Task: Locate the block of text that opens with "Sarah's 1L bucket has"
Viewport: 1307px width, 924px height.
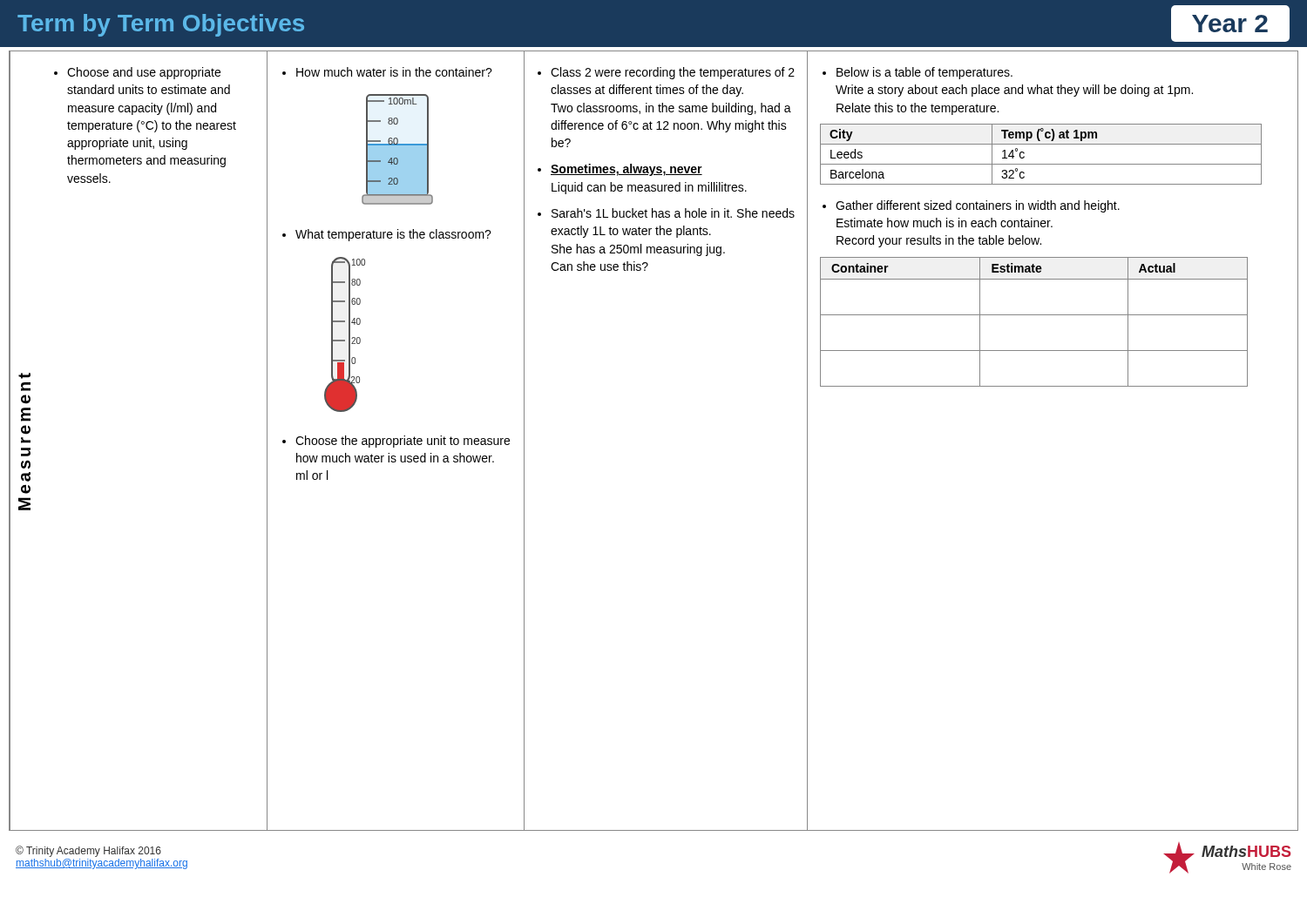Action: coord(673,240)
